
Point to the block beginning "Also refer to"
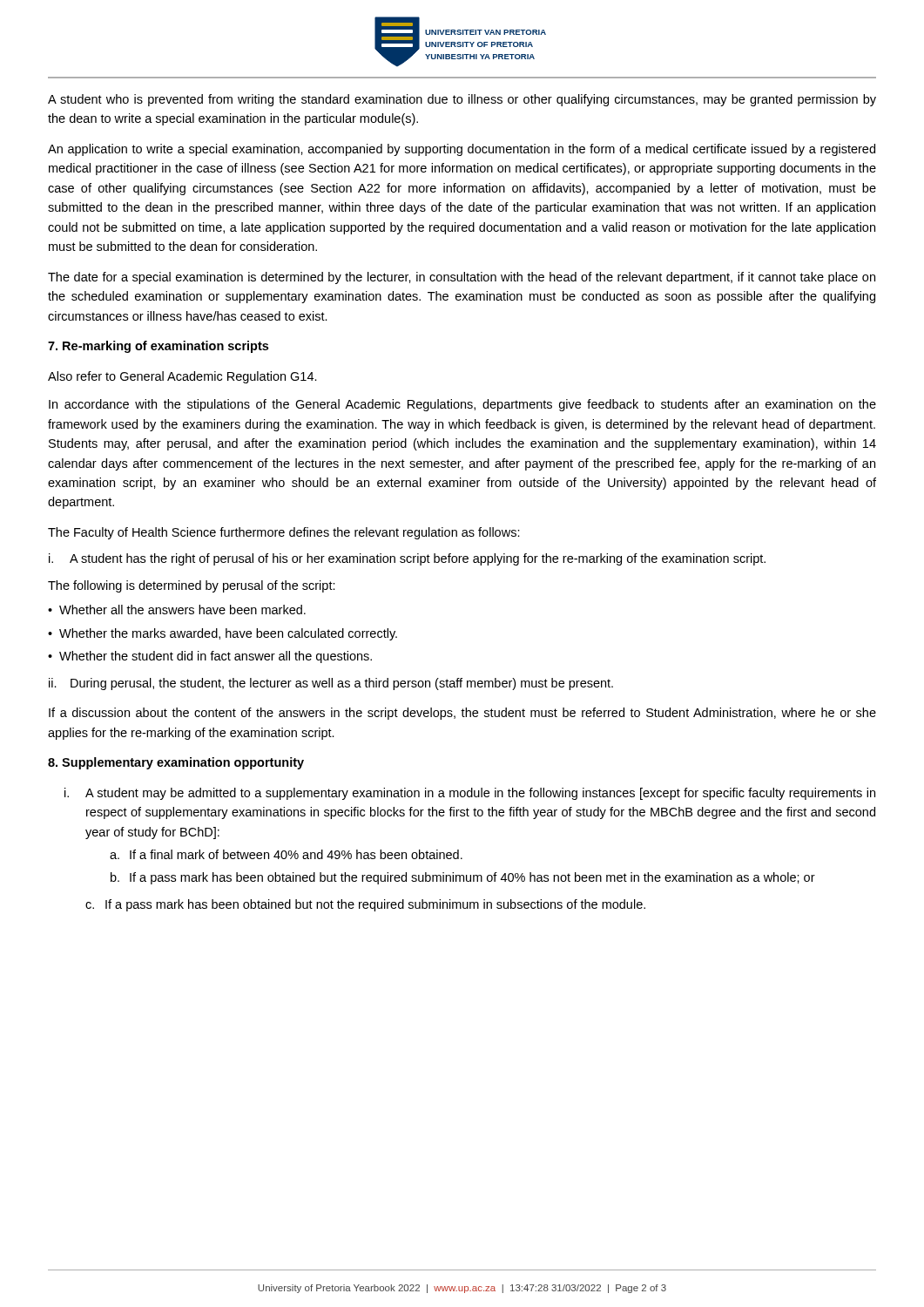coord(182,377)
